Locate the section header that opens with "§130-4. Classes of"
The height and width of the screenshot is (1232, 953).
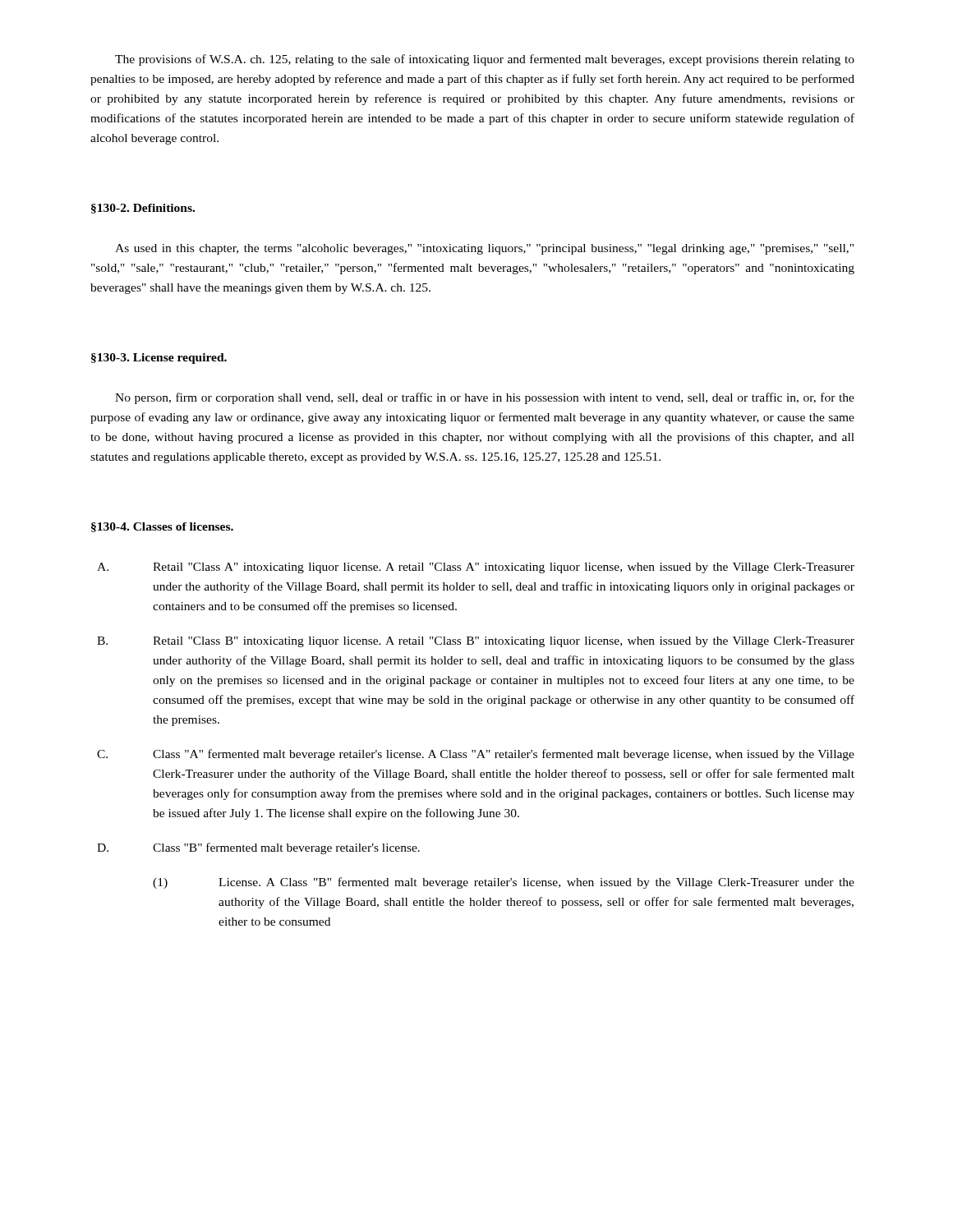click(162, 526)
